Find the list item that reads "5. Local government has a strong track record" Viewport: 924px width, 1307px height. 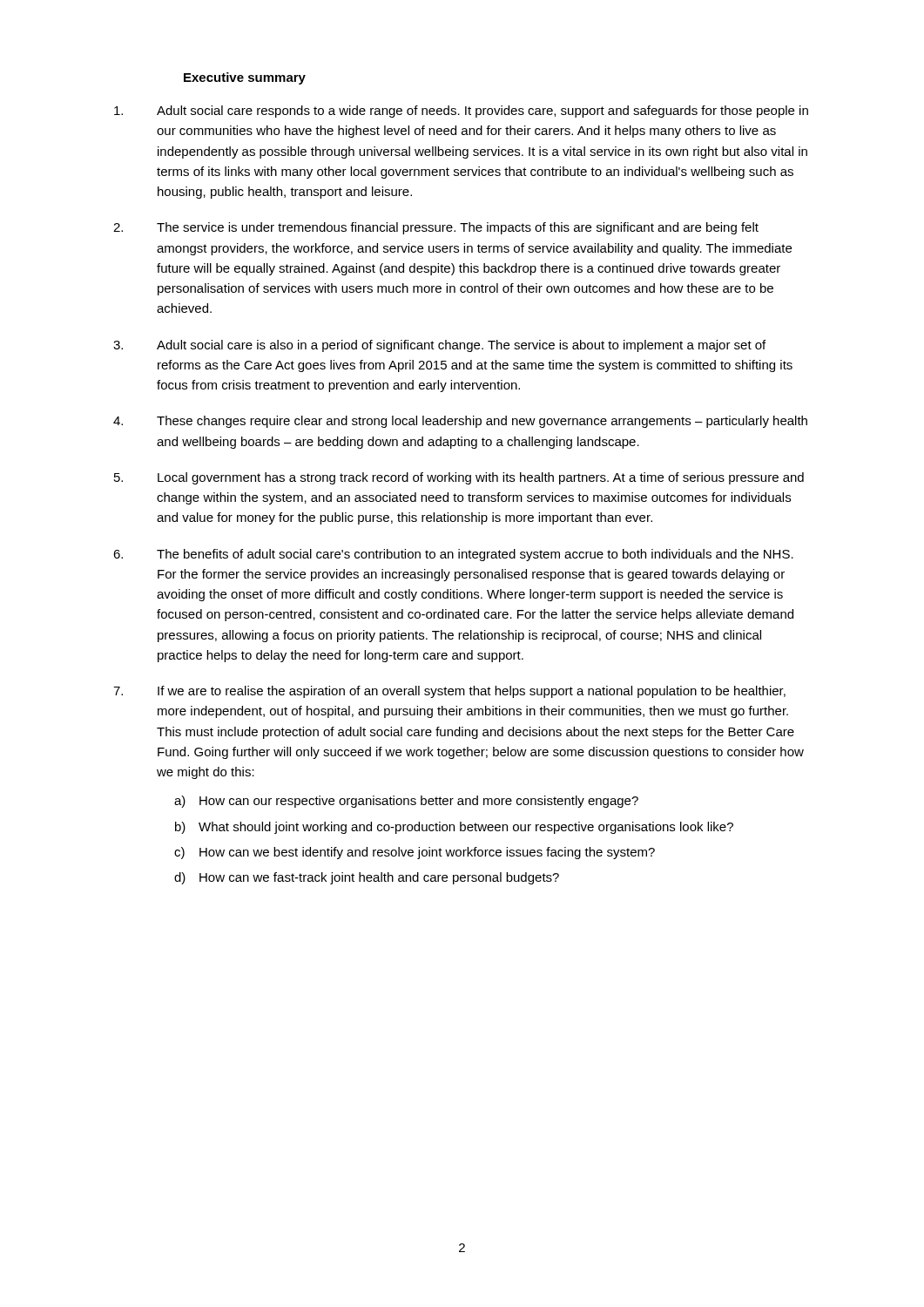[462, 497]
